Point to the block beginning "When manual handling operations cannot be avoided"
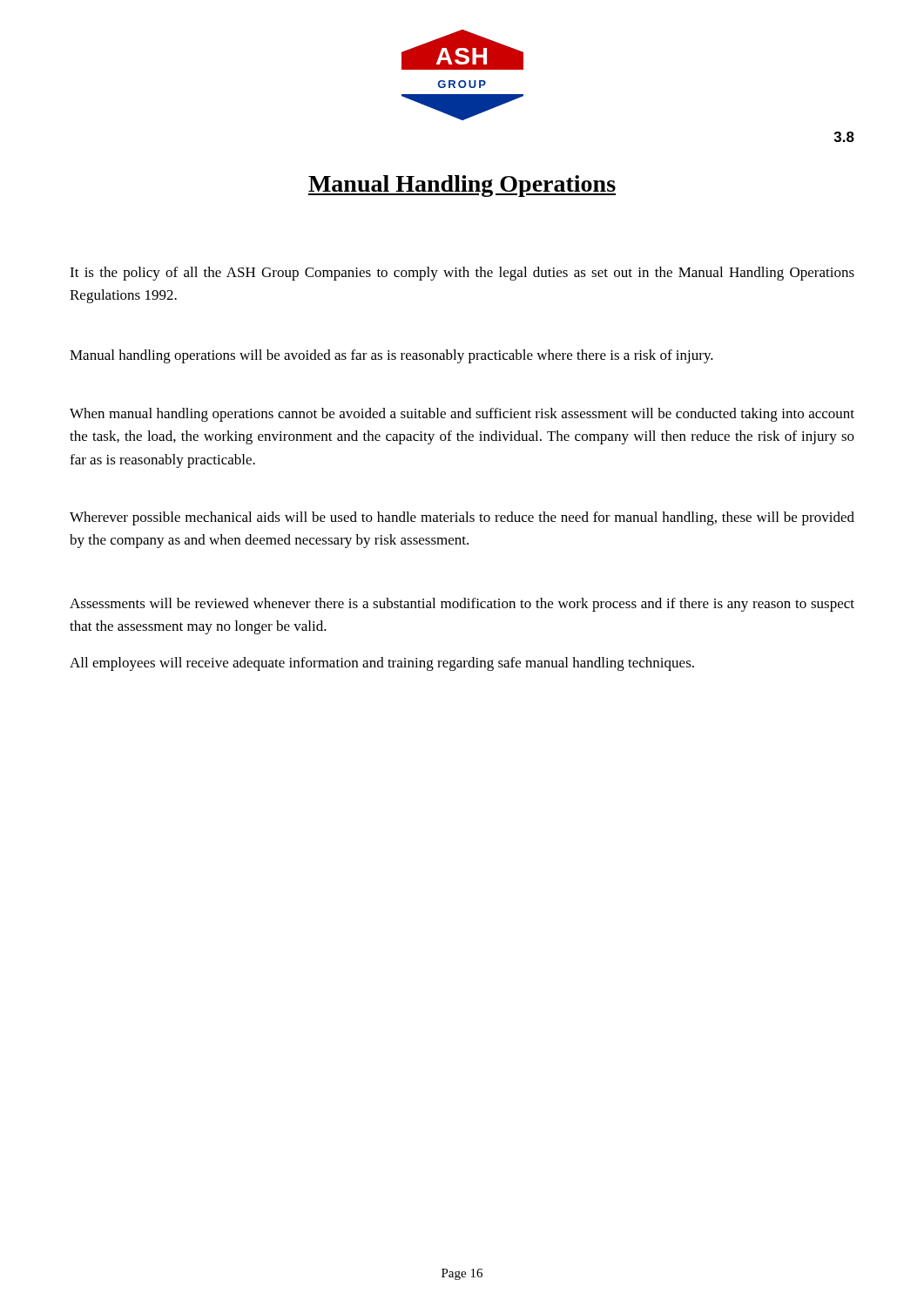Viewport: 924px width, 1307px height. point(462,436)
